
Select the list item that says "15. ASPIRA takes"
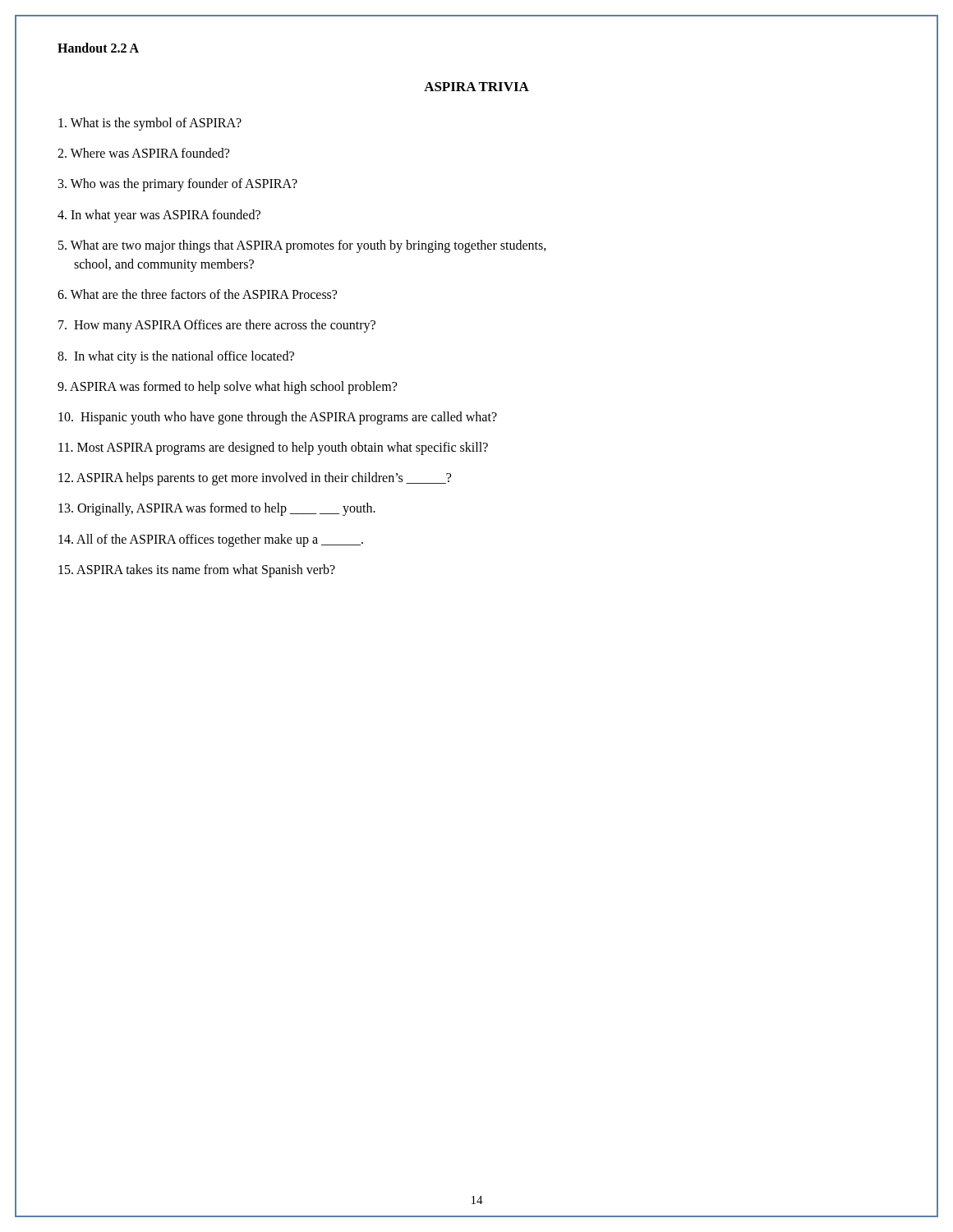point(196,569)
